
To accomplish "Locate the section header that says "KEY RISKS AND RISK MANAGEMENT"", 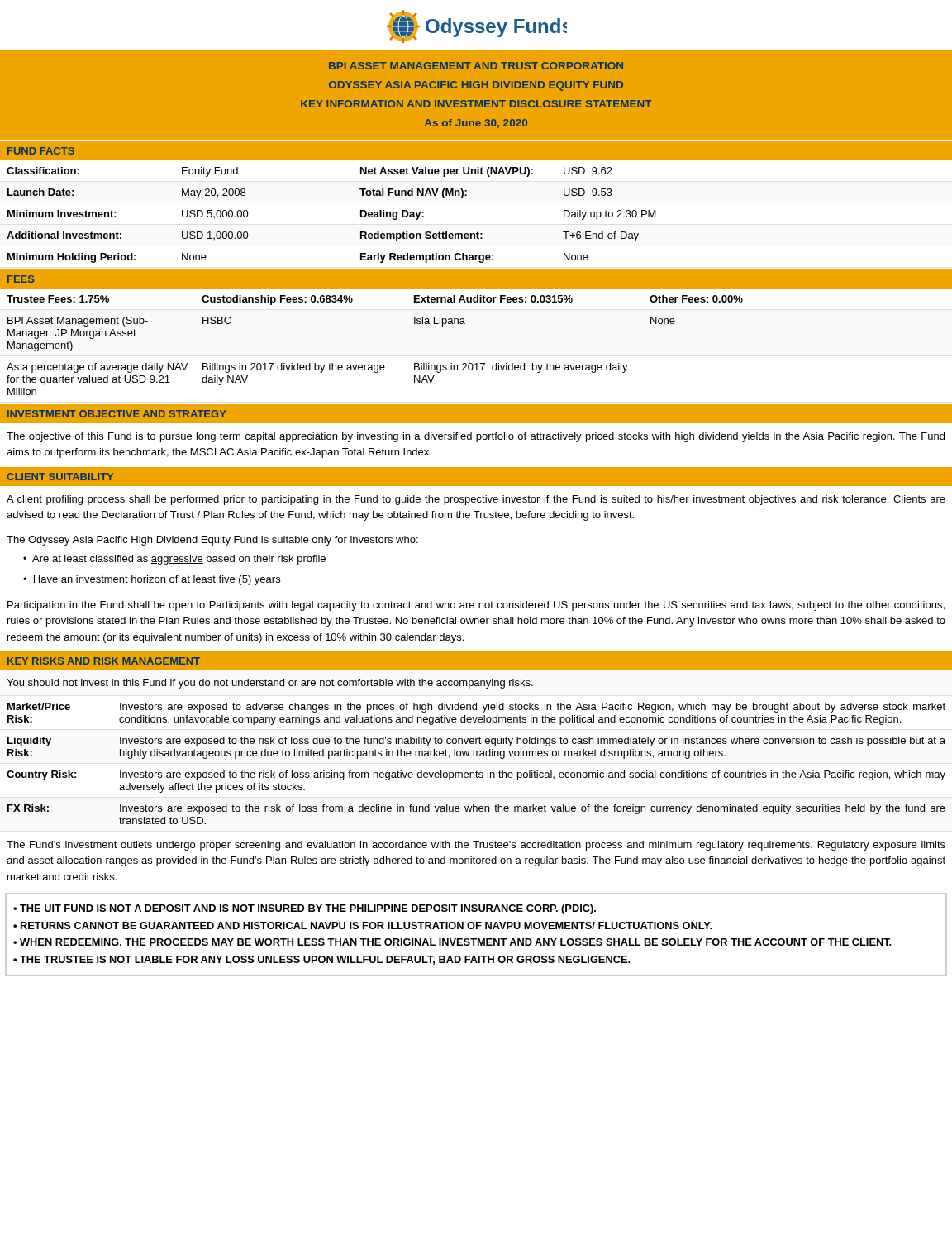I will pyautogui.click(x=103, y=661).
